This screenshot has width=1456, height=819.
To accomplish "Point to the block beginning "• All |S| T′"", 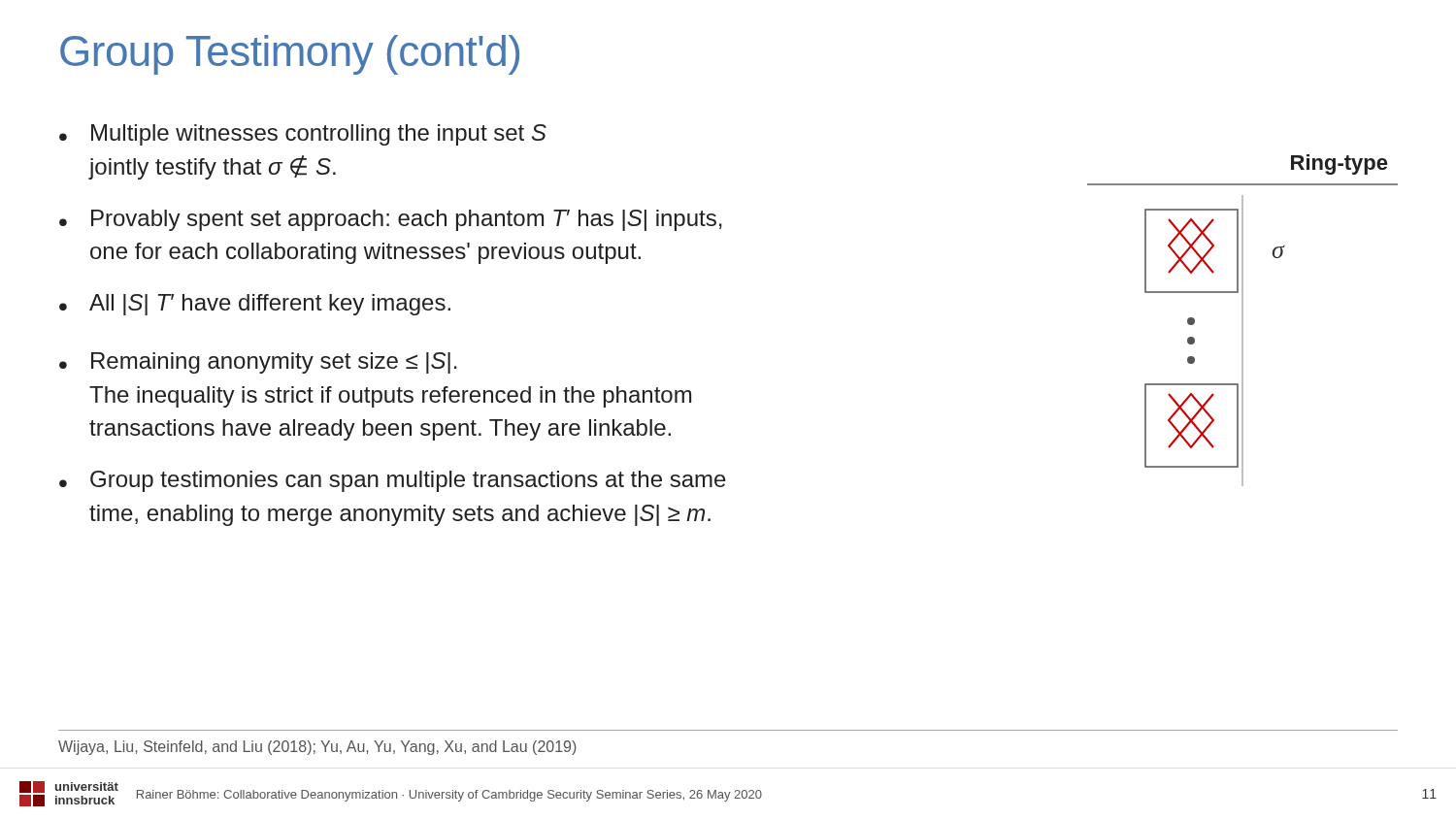I will 461,307.
